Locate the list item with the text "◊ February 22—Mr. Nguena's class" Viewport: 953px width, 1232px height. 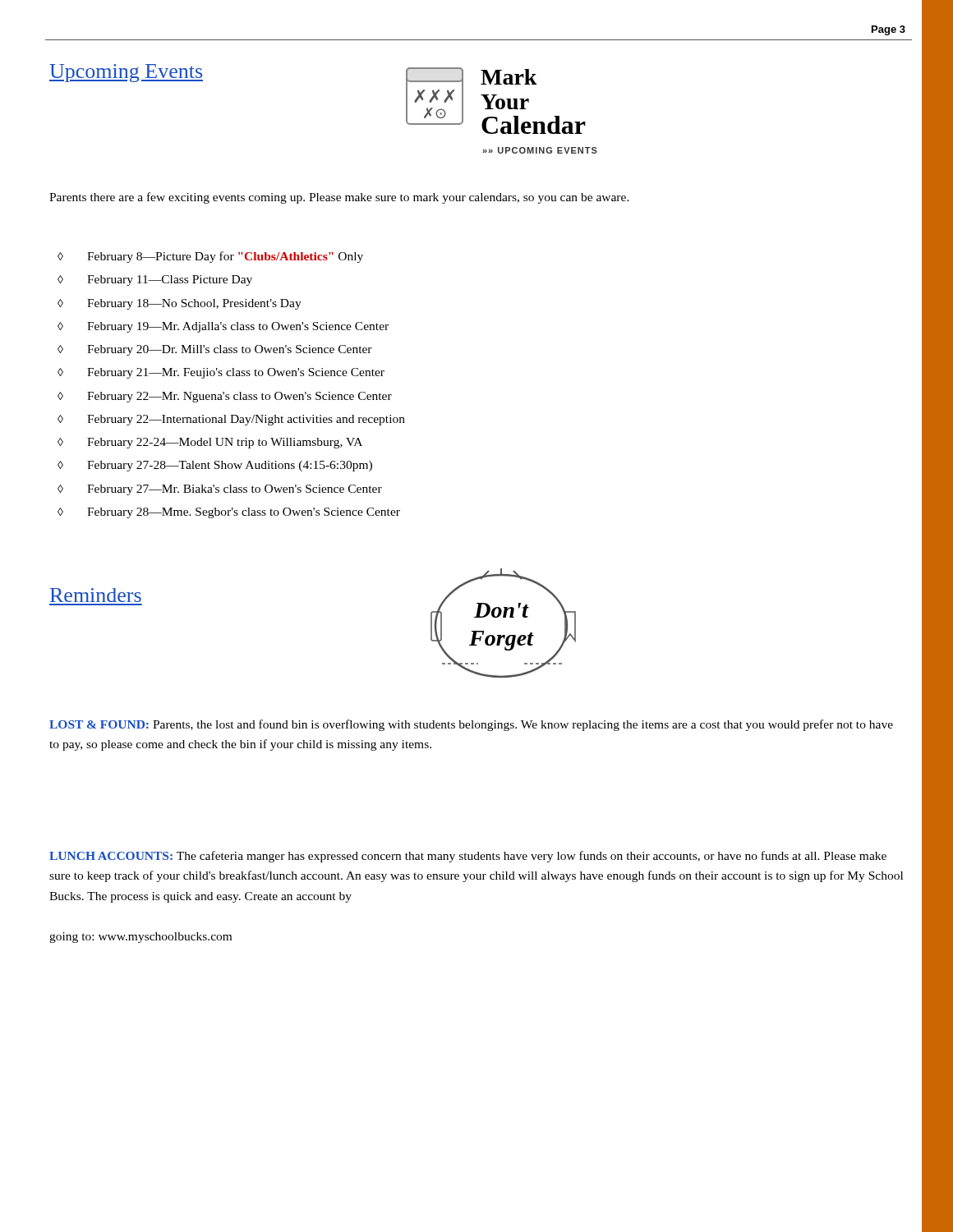[x=225, y=397]
